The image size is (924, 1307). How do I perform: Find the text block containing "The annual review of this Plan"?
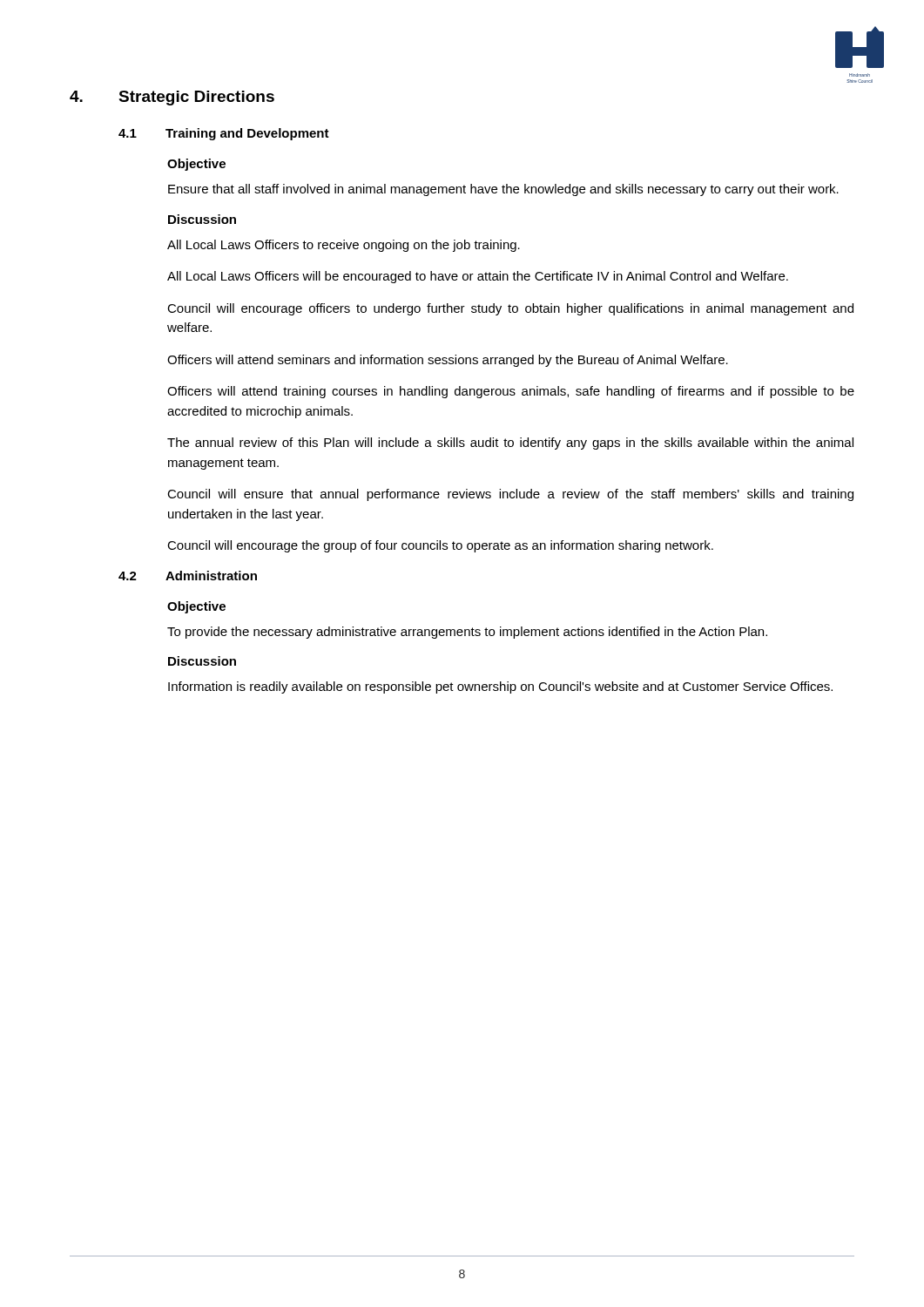pos(511,452)
